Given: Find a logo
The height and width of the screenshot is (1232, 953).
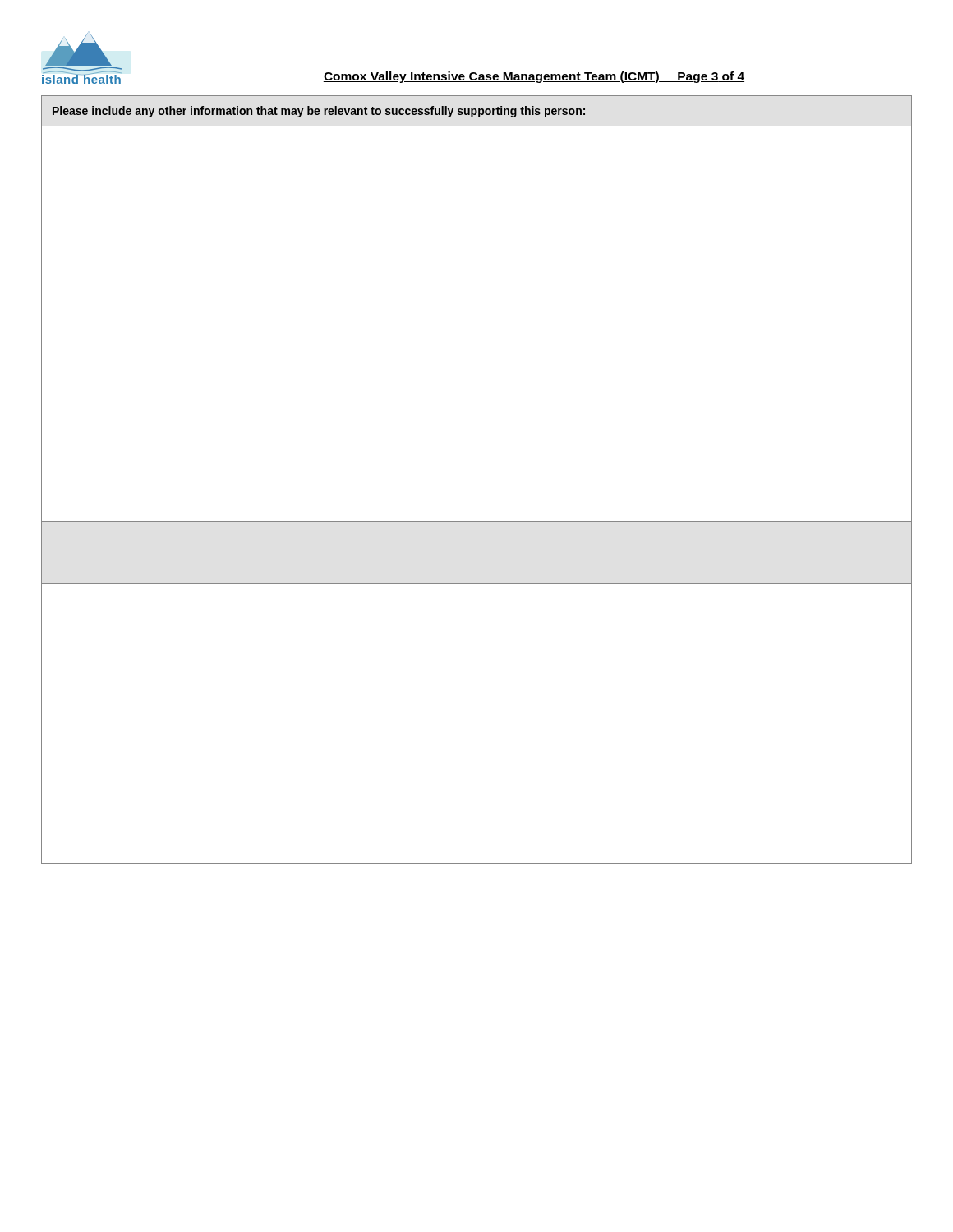Looking at the screenshot, I should (x=99, y=56).
